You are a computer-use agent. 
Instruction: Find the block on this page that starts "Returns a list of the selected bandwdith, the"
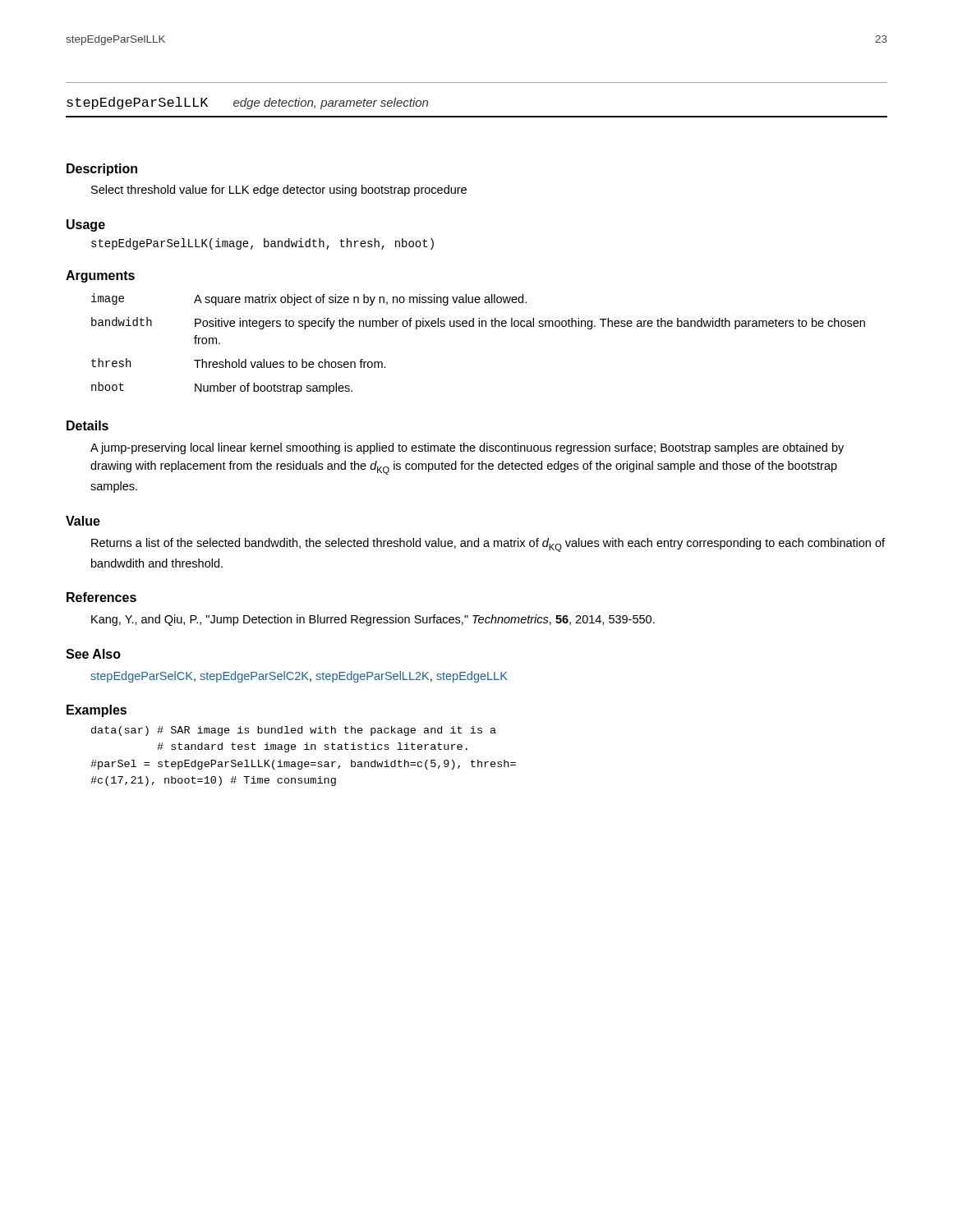click(488, 553)
